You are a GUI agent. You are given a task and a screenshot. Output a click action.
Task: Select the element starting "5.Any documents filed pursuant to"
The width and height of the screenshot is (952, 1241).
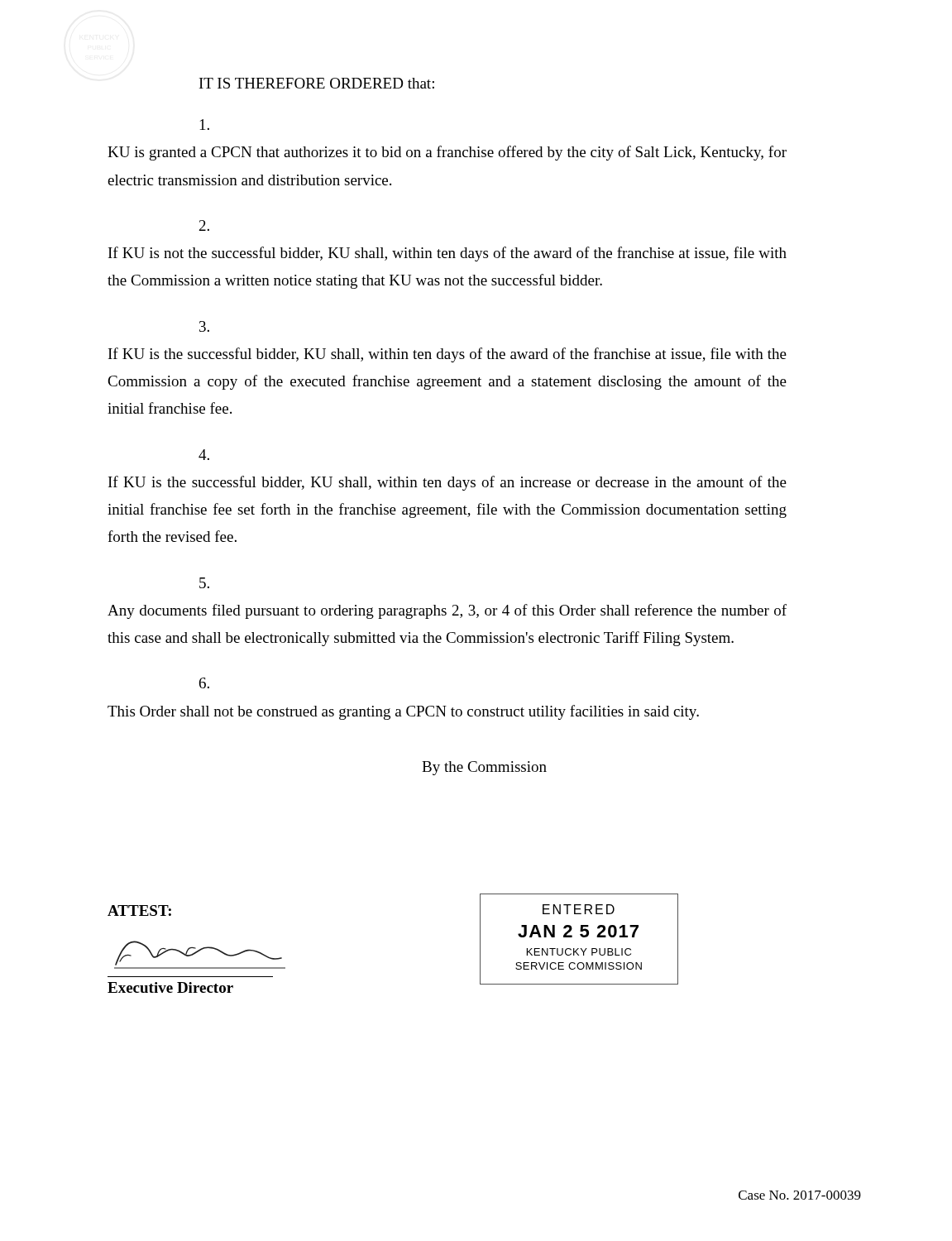447,610
